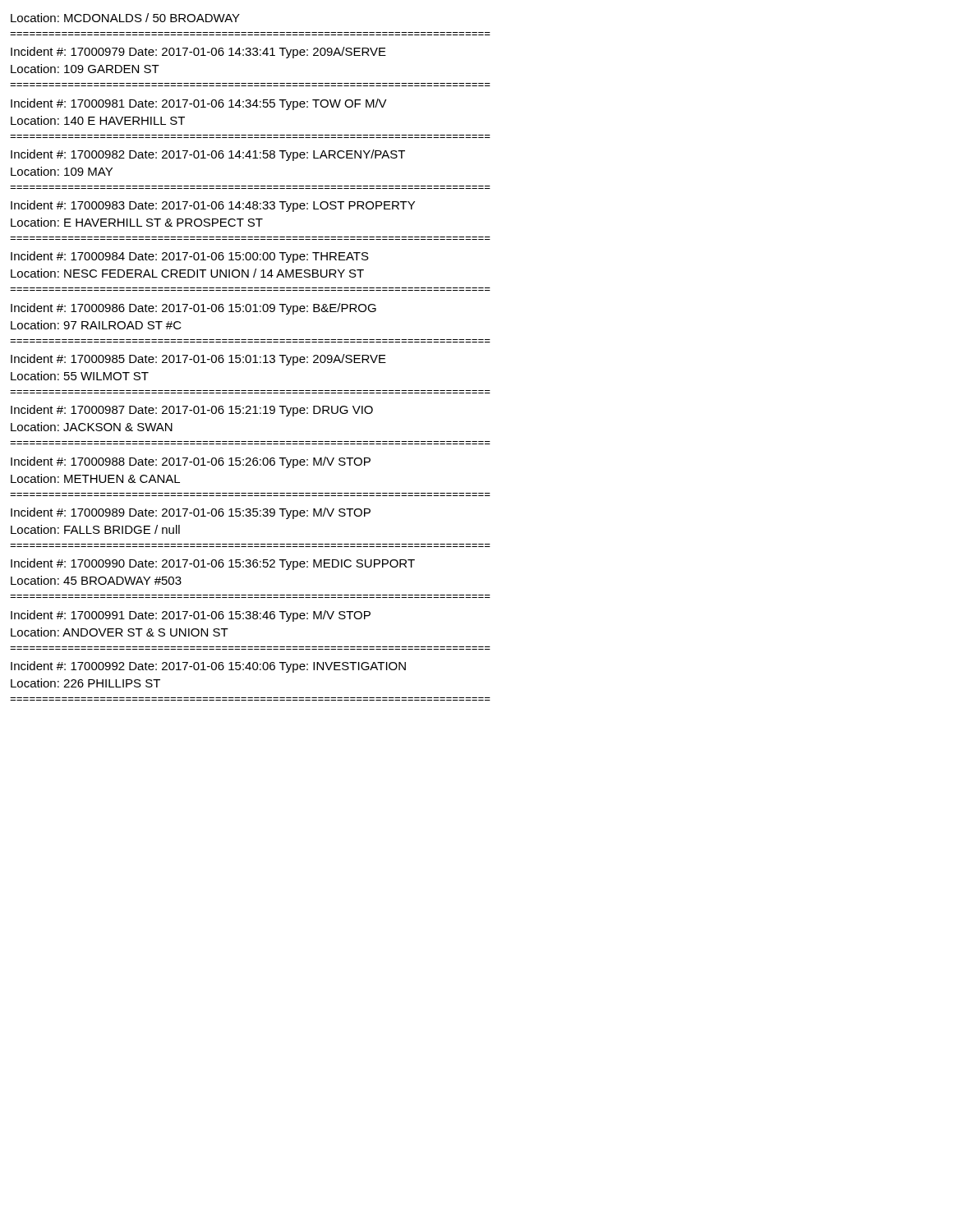Viewport: 953px width, 1232px height.
Task: Click on the list item containing "Incident #: 17000981 Date: 2017-01-06 14:34:55 Type:"
Action: point(198,111)
